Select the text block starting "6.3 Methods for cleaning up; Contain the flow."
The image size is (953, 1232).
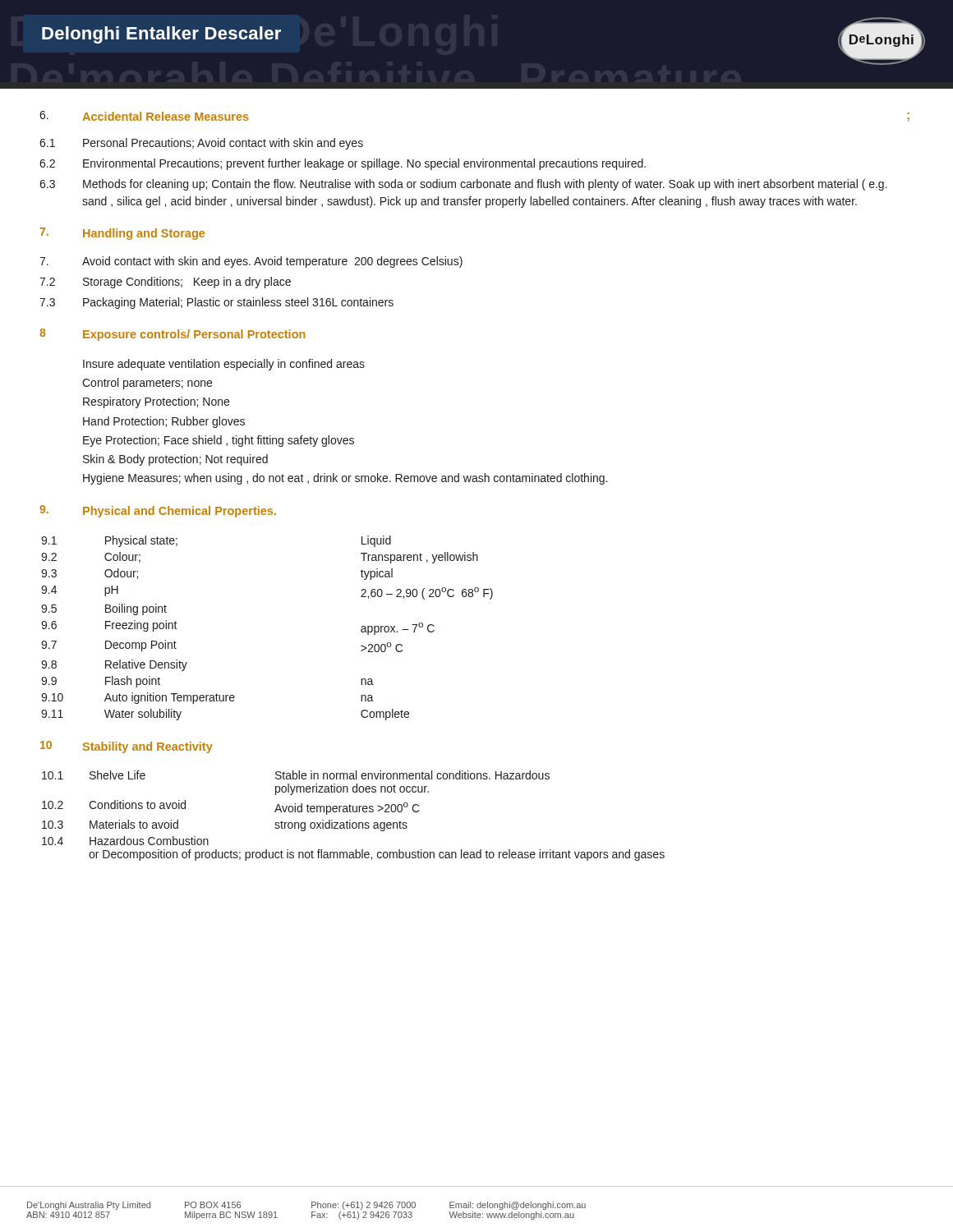click(x=475, y=193)
